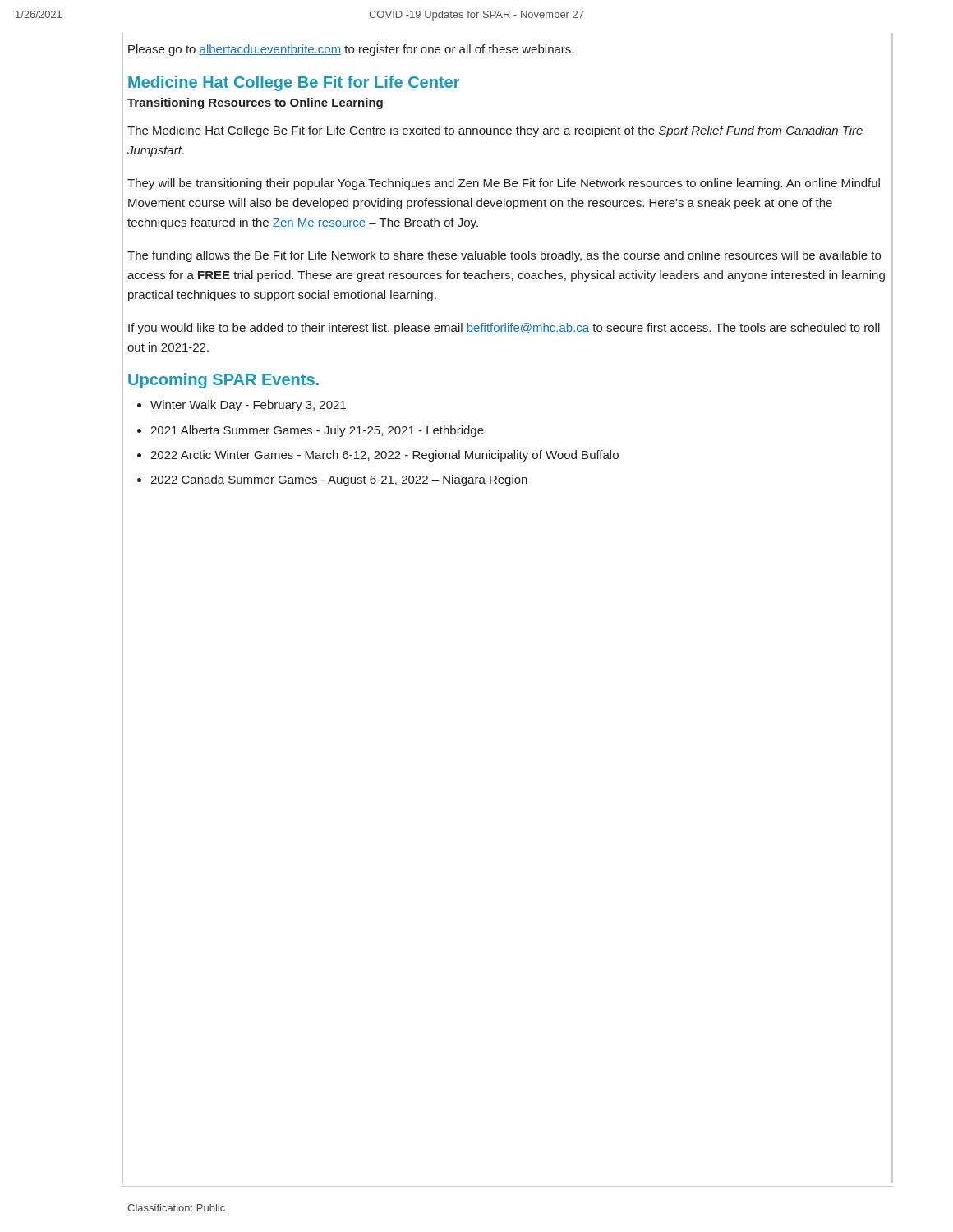Locate the block of text that opens with "The Medicine Hat College Be Fit"

[x=495, y=140]
